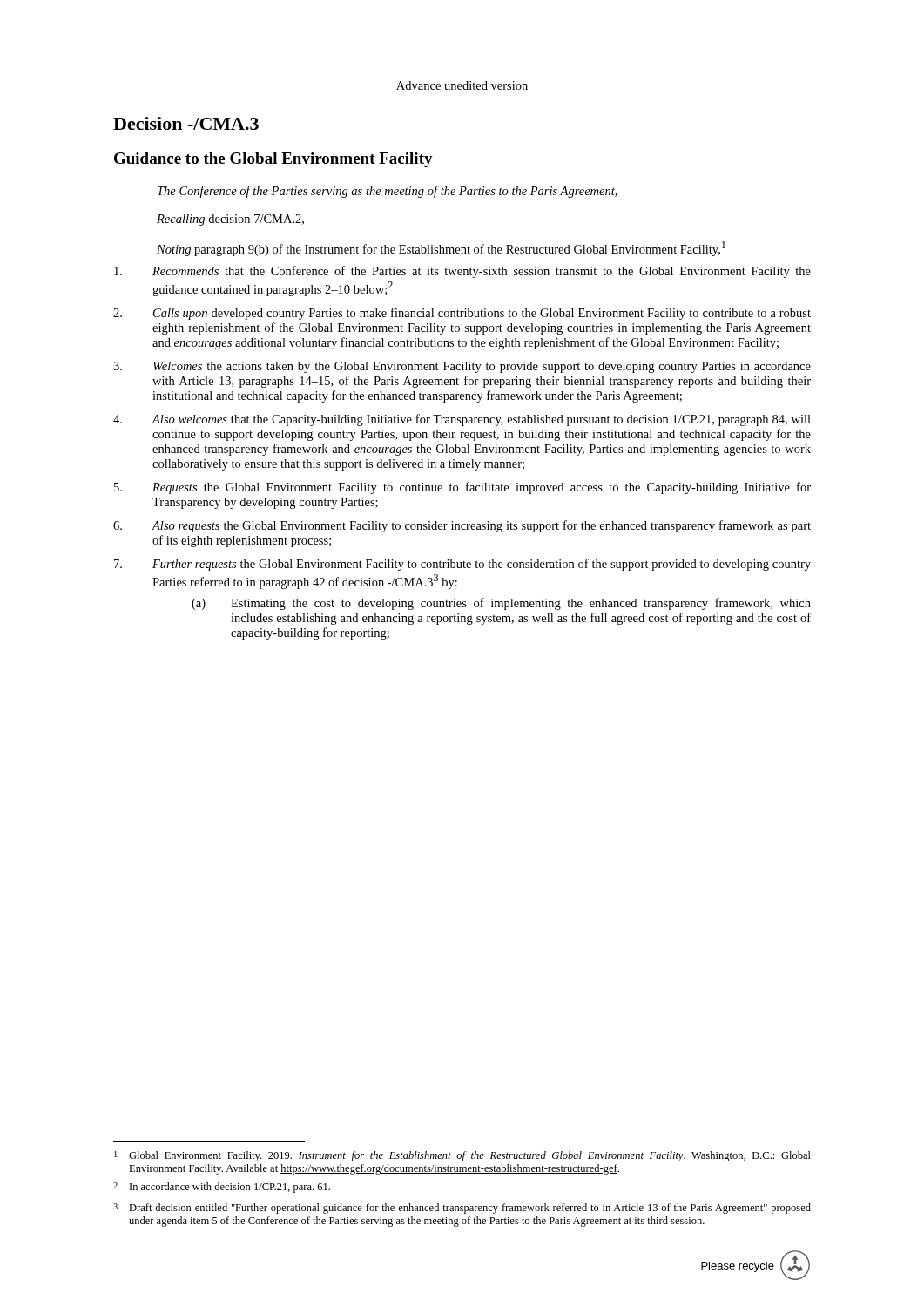Locate the region starting "7. Further requests the Global Environment Facility to"
This screenshot has height=1307, width=924.
[462, 599]
